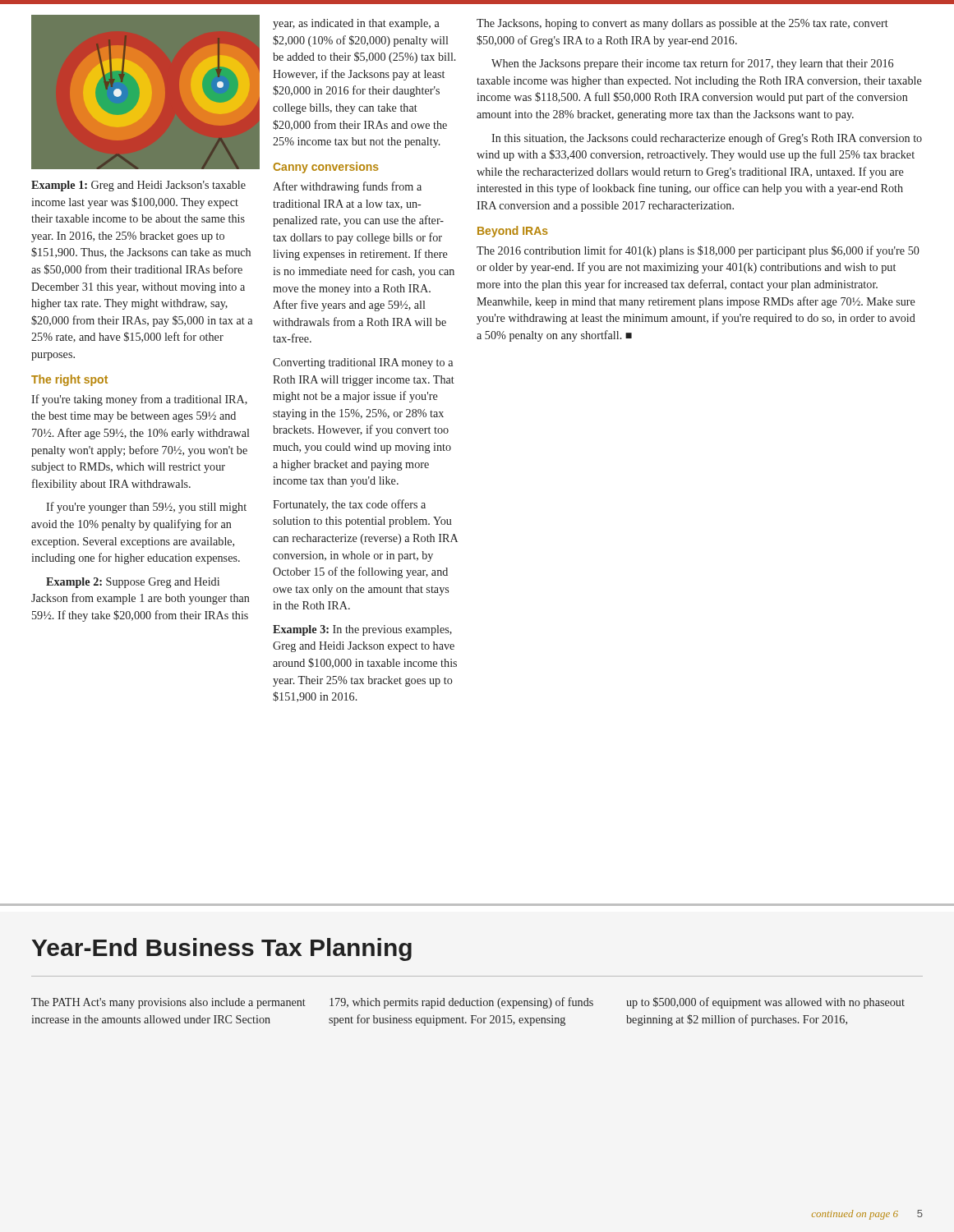Viewport: 954px width, 1232px height.
Task: Point to the passage starting "The PATH Act's many provisions also"
Action: coord(171,1011)
